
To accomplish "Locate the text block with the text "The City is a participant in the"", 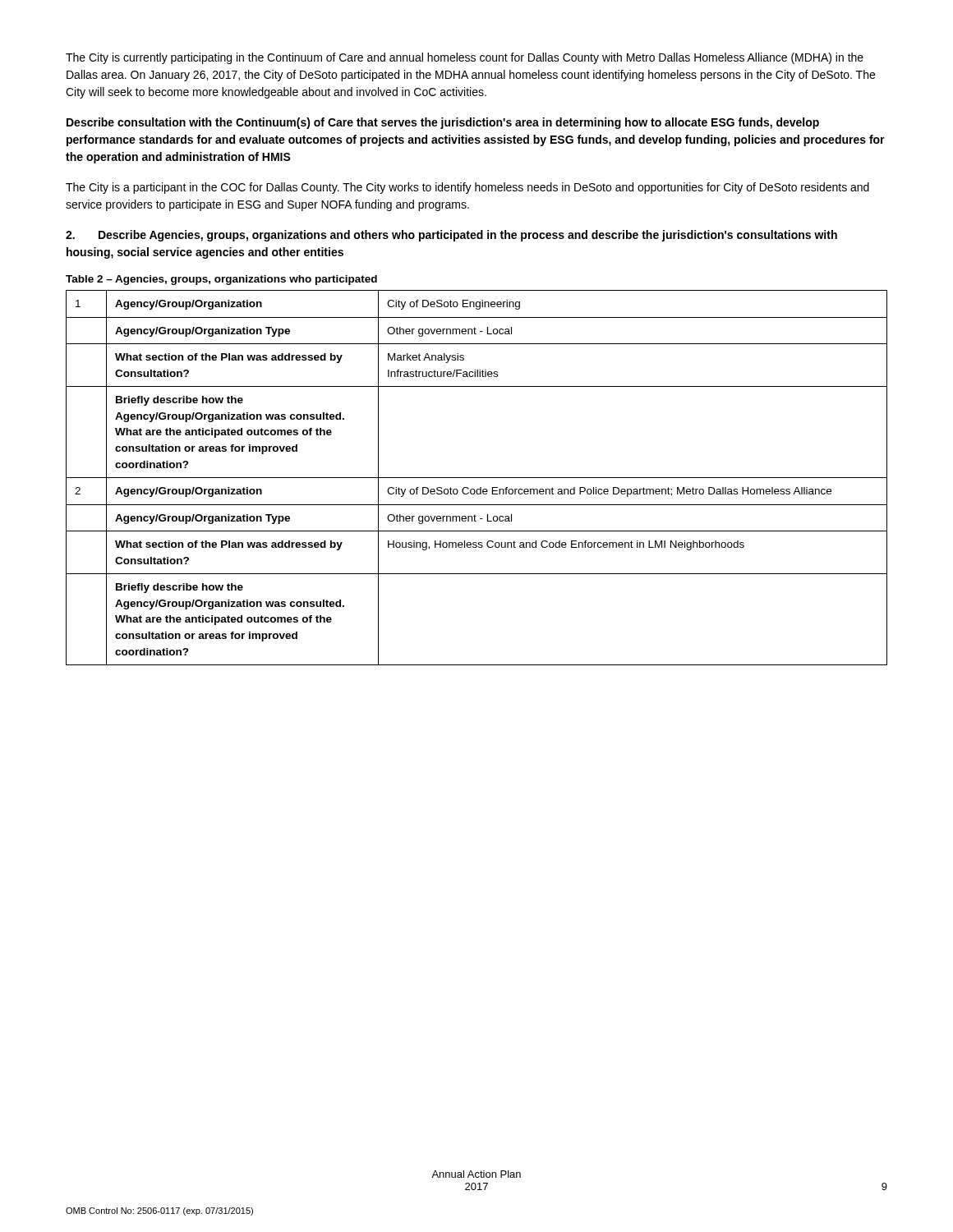I will pyautogui.click(x=468, y=196).
